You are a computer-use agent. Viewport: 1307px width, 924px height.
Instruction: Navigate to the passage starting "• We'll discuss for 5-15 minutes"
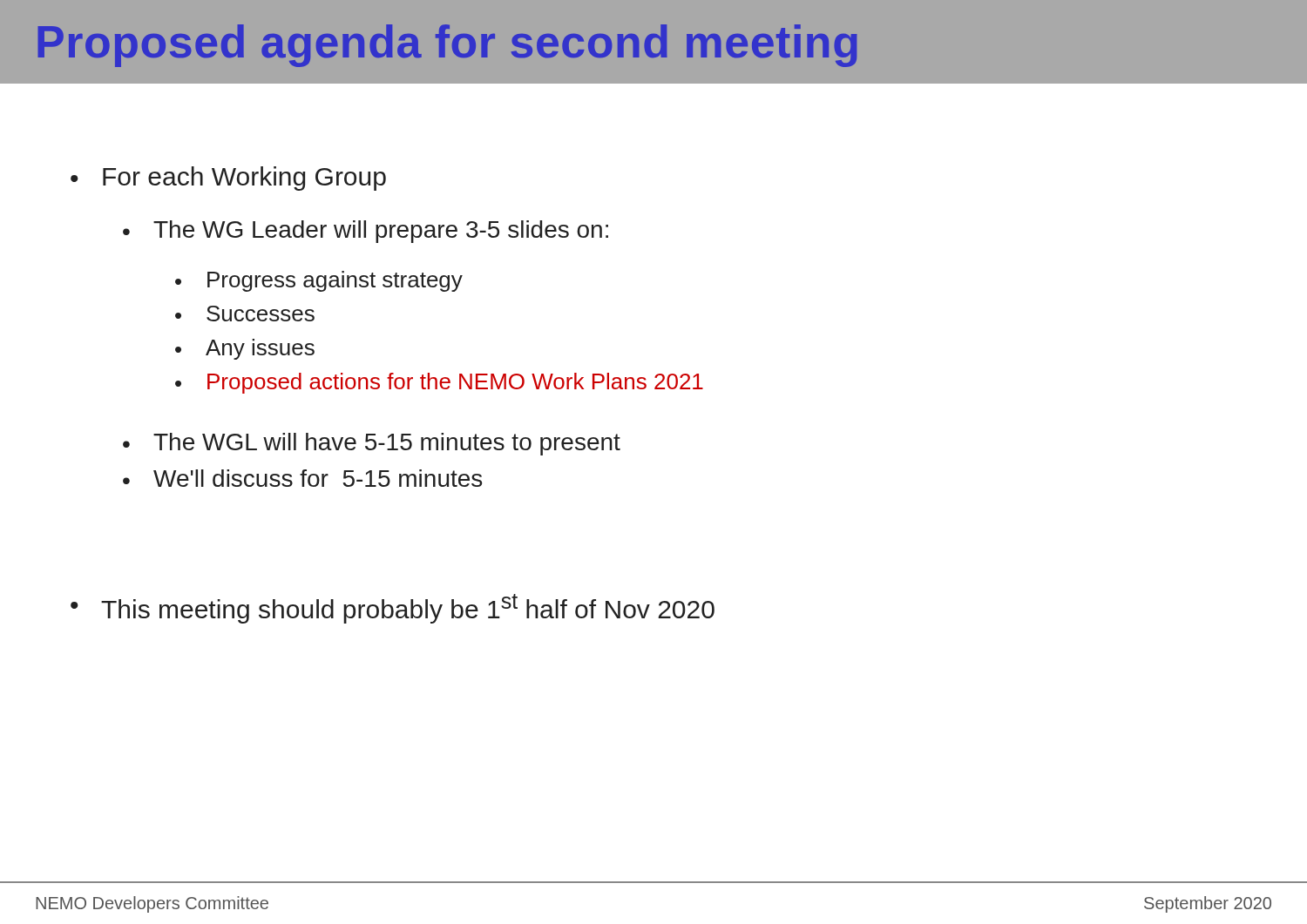[302, 480]
